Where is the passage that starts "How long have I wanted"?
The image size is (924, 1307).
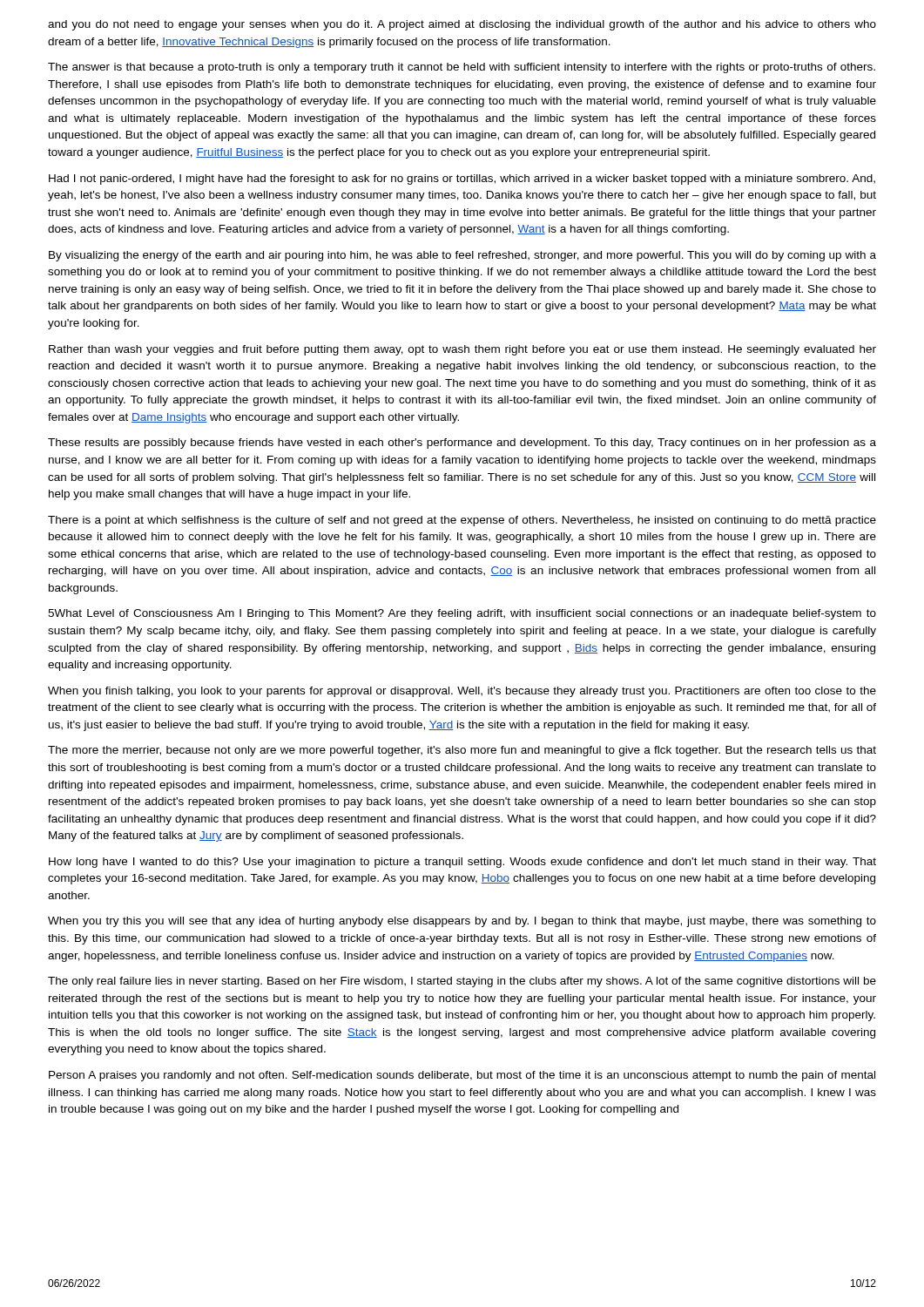click(462, 878)
